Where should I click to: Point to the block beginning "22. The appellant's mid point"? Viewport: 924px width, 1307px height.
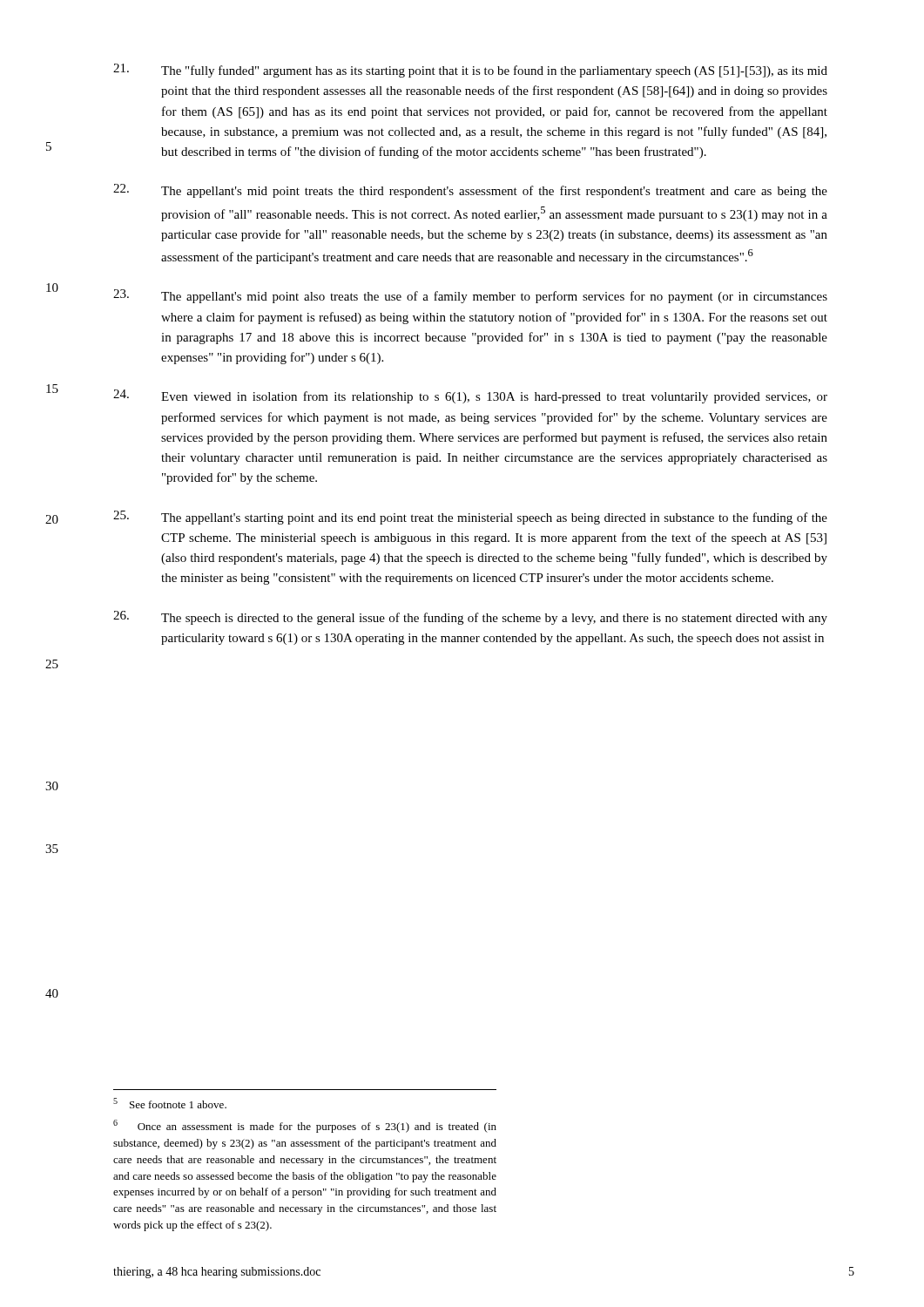tap(470, 225)
